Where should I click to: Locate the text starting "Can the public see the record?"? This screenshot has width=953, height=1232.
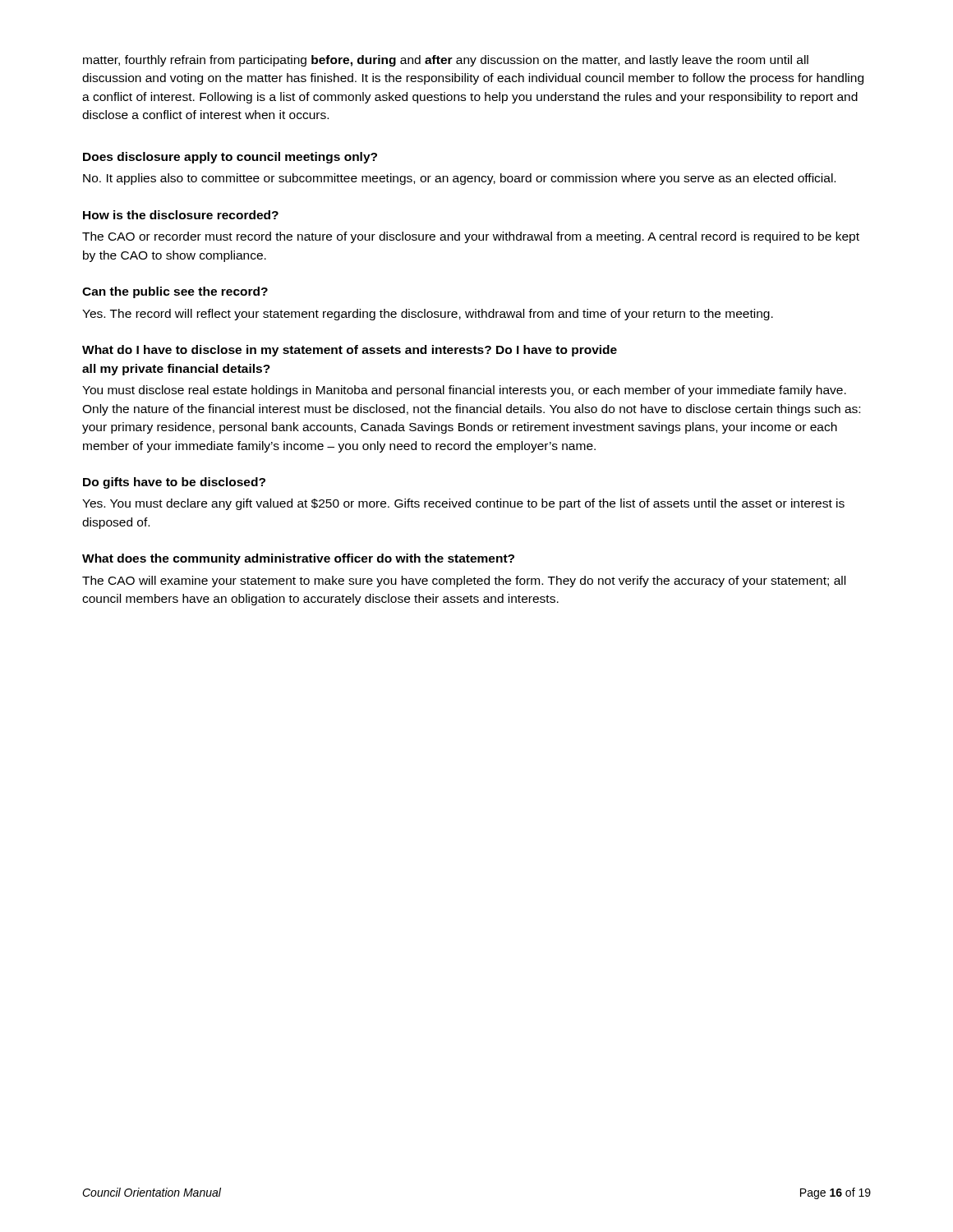(x=175, y=291)
